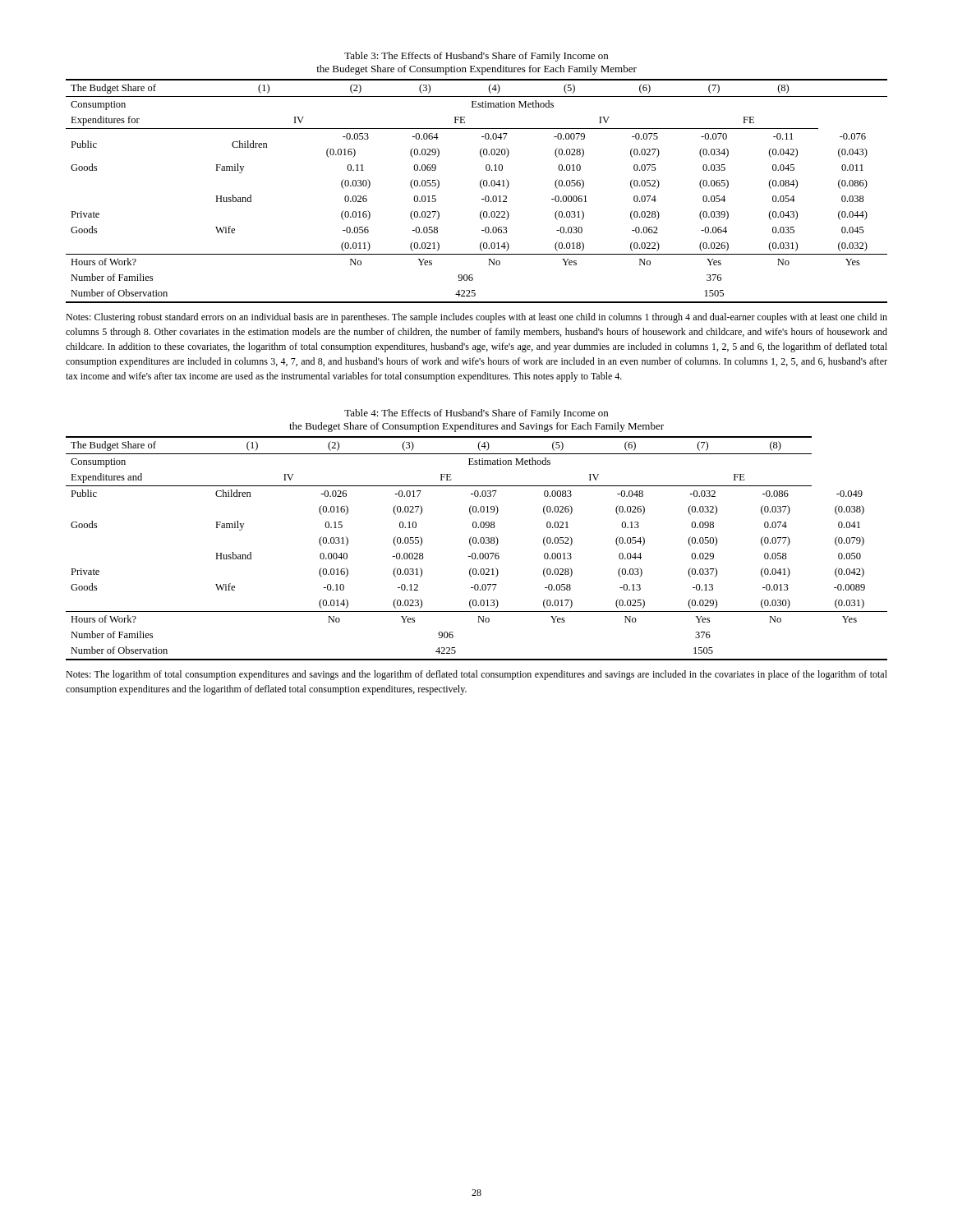Select the region starting "Notes: The logarithm of total consumption"
Viewport: 953px width, 1232px height.
476,682
